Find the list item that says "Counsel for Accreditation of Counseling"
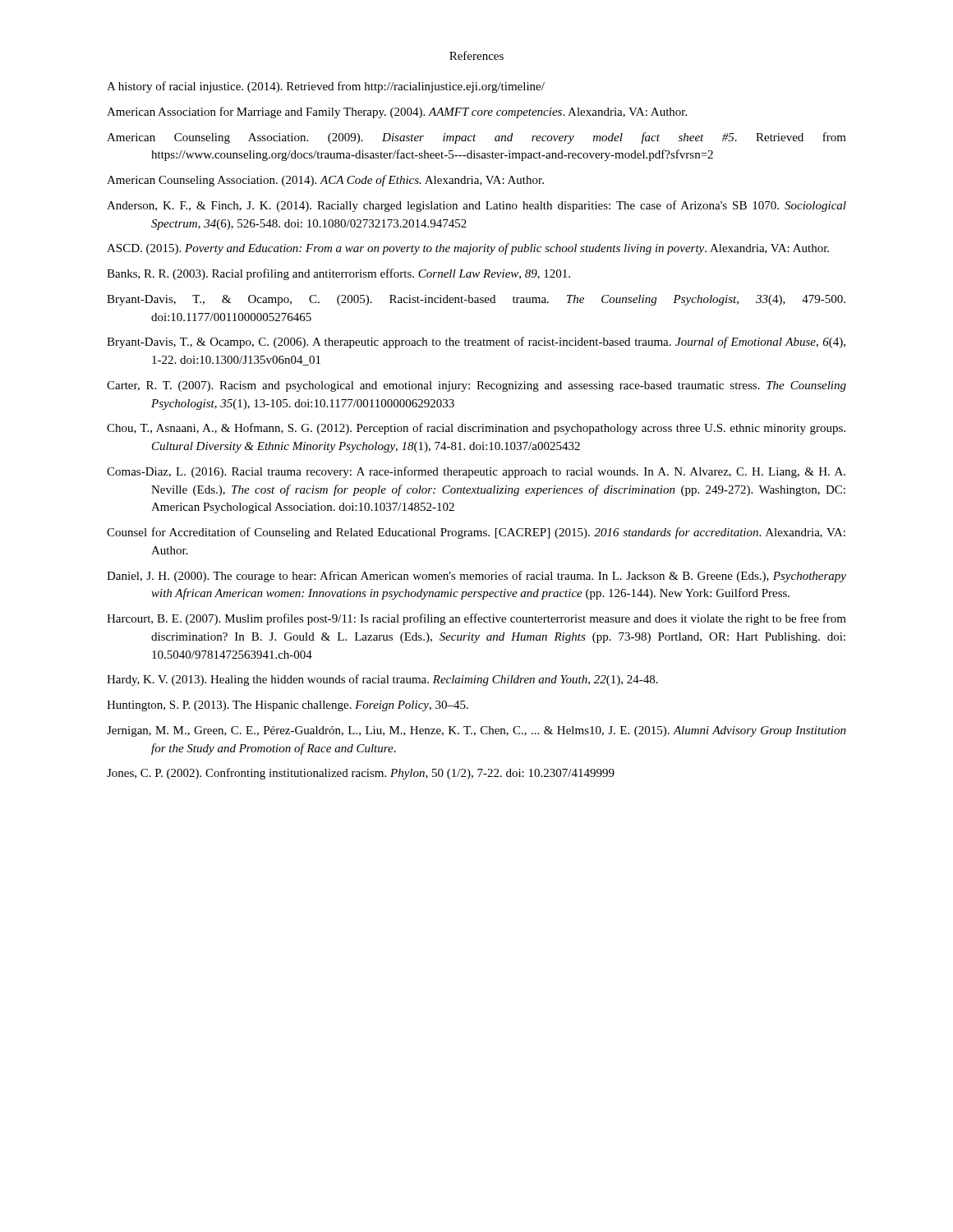 pyautogui.click(x=476, y=541)
